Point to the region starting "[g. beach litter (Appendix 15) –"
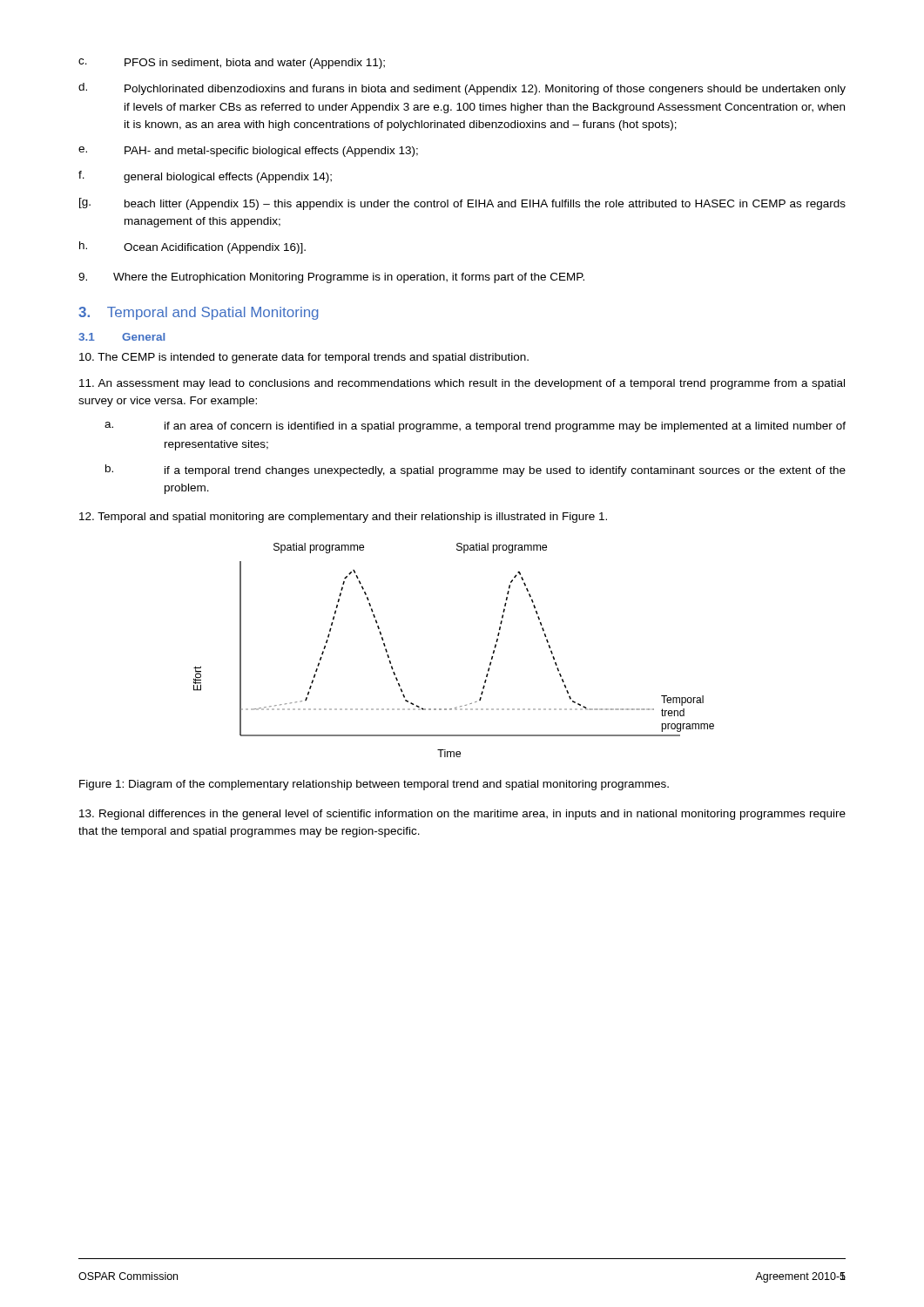Viewport: 924px width, 1307px height. point(462,212)
